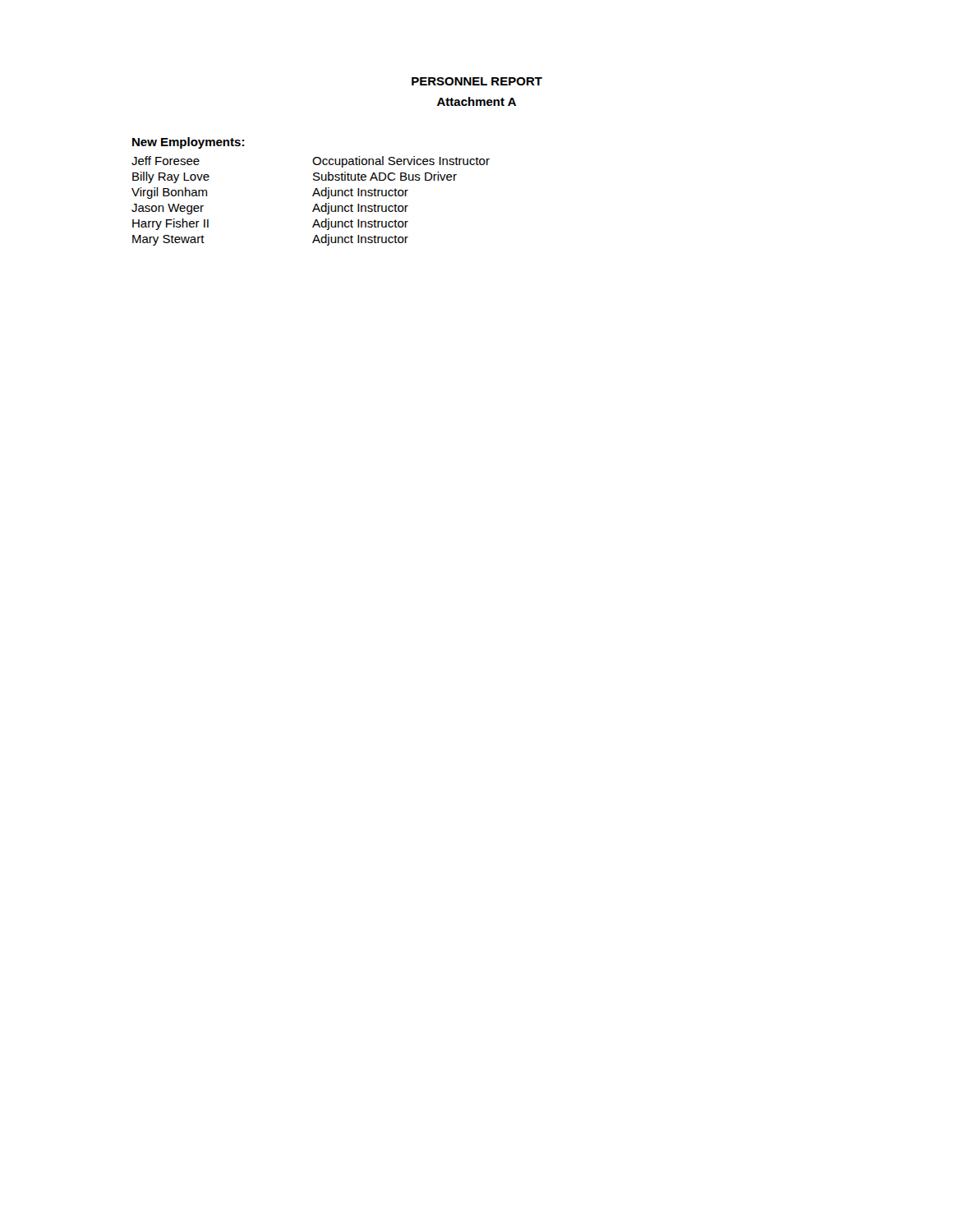Find "Billy Ray Love Substitute ADC Bus Driver" on this page
Image resolution: width=953 pixels, height=1232 pixels.
pos(476,176)
